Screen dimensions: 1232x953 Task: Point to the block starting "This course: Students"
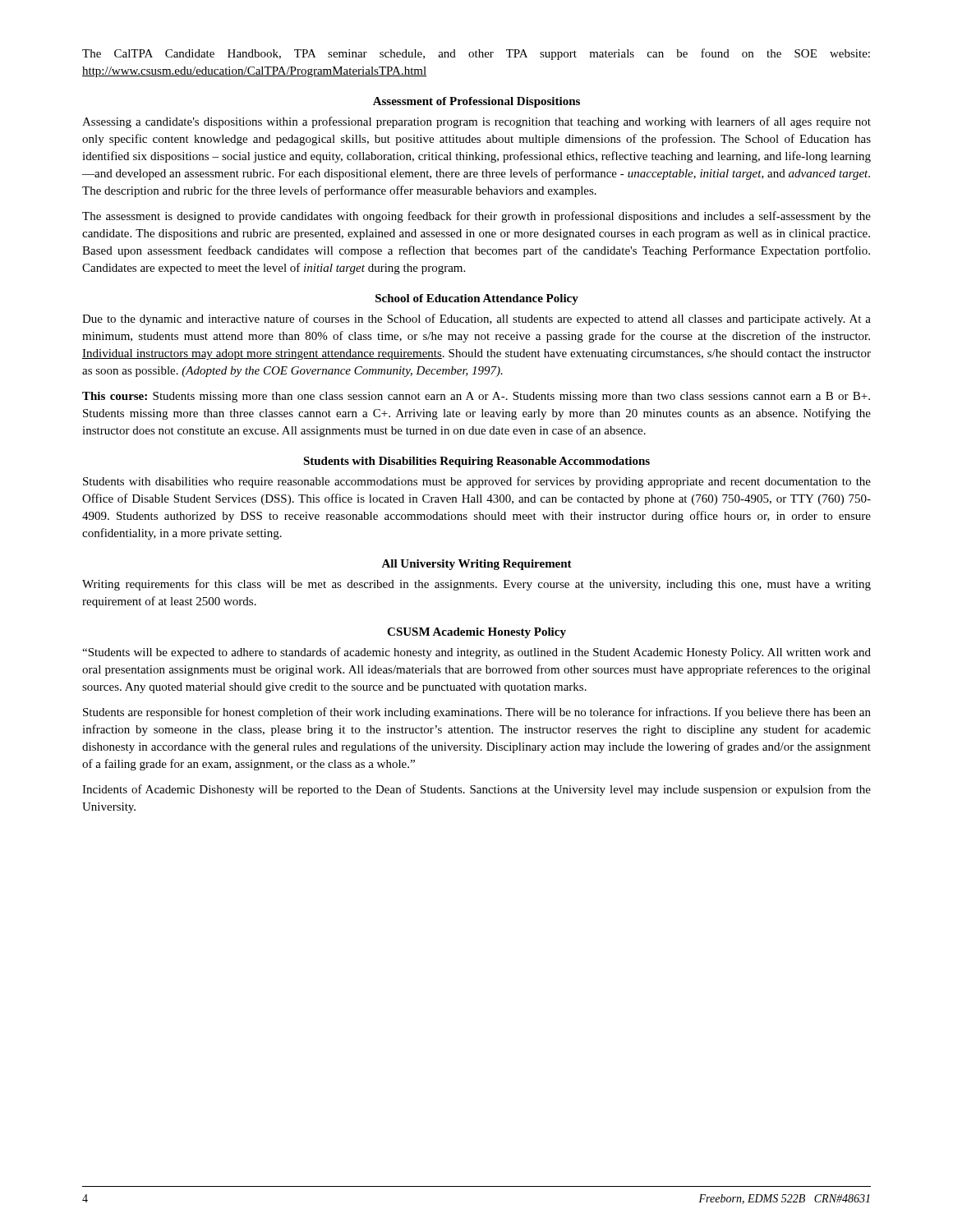(x=476, y=413)
